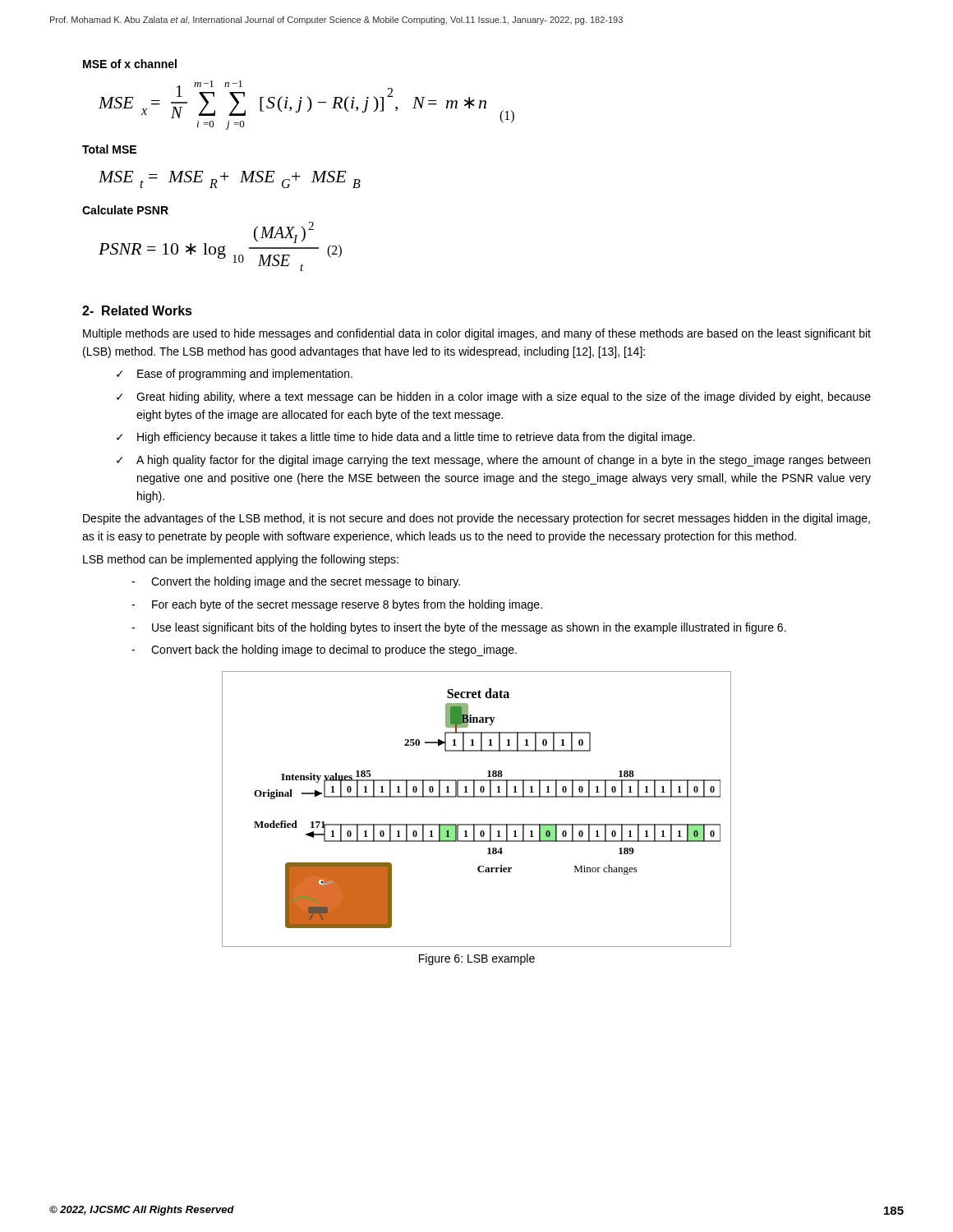Find the element starting "MSE of x channel MSE x = 1"
This screenshot has width=953, height=1232.
coord(476,96)
